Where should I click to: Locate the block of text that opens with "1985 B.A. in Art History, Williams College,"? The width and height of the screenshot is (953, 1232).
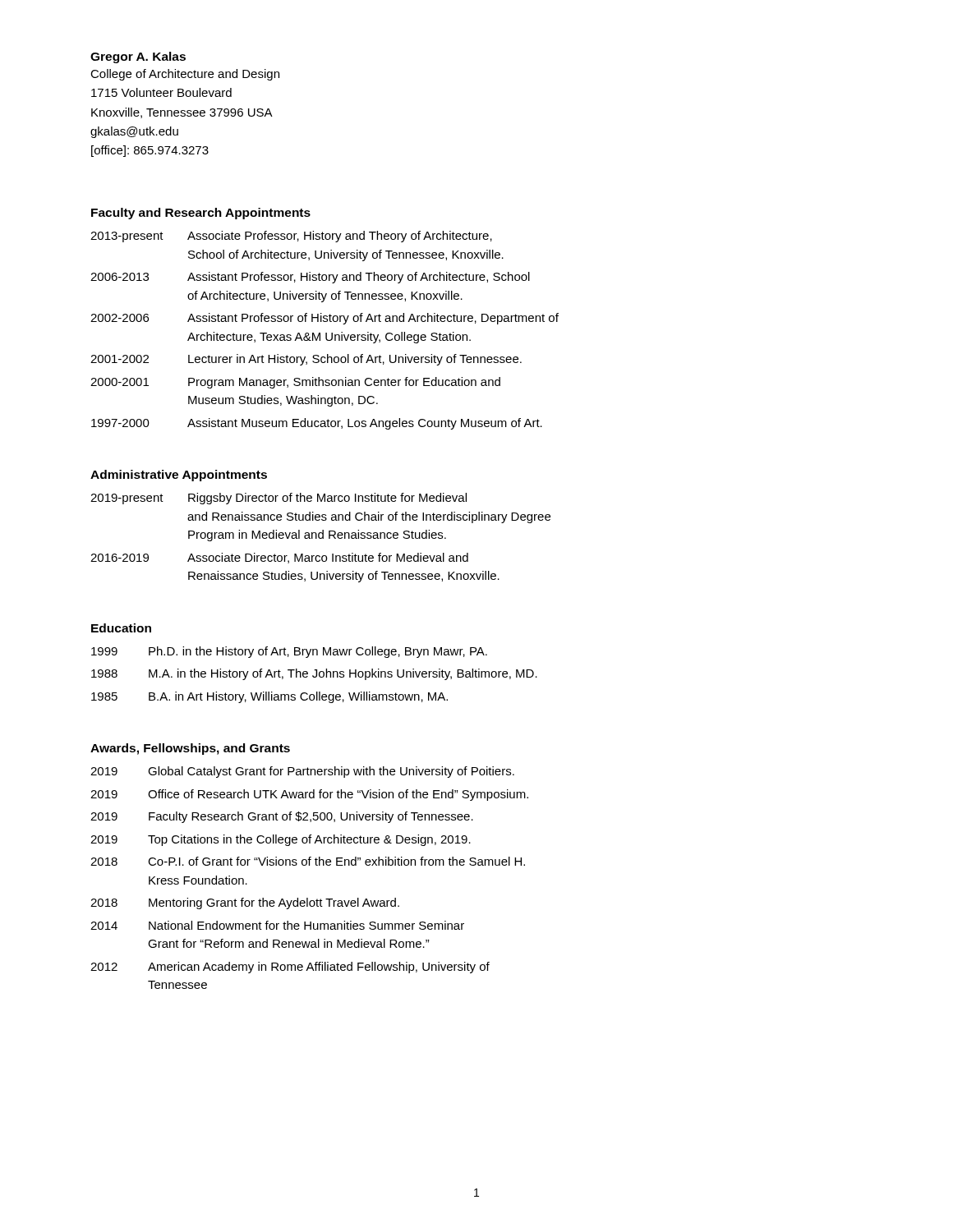269,697
